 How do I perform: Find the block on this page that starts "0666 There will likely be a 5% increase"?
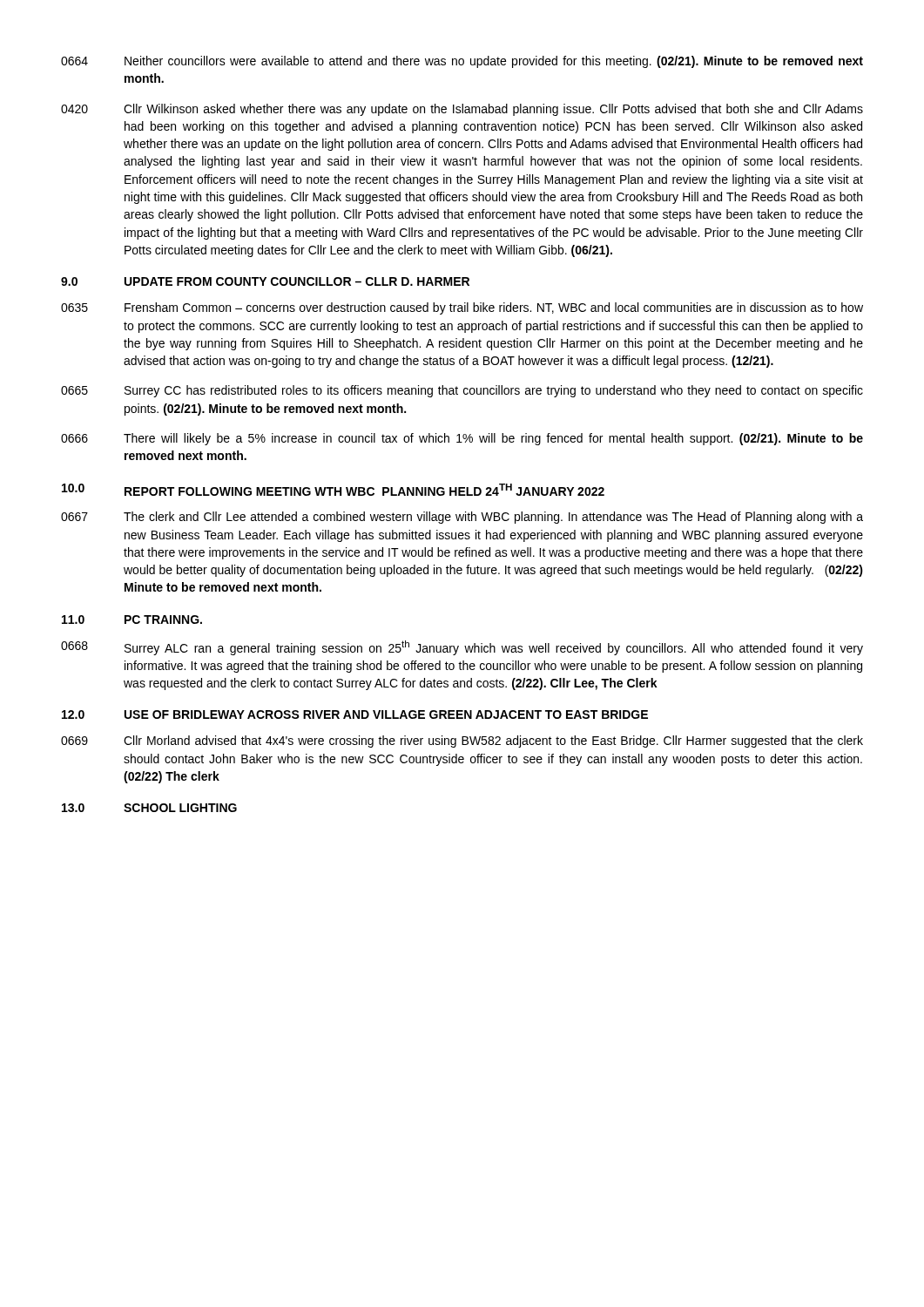pos(462,447)
